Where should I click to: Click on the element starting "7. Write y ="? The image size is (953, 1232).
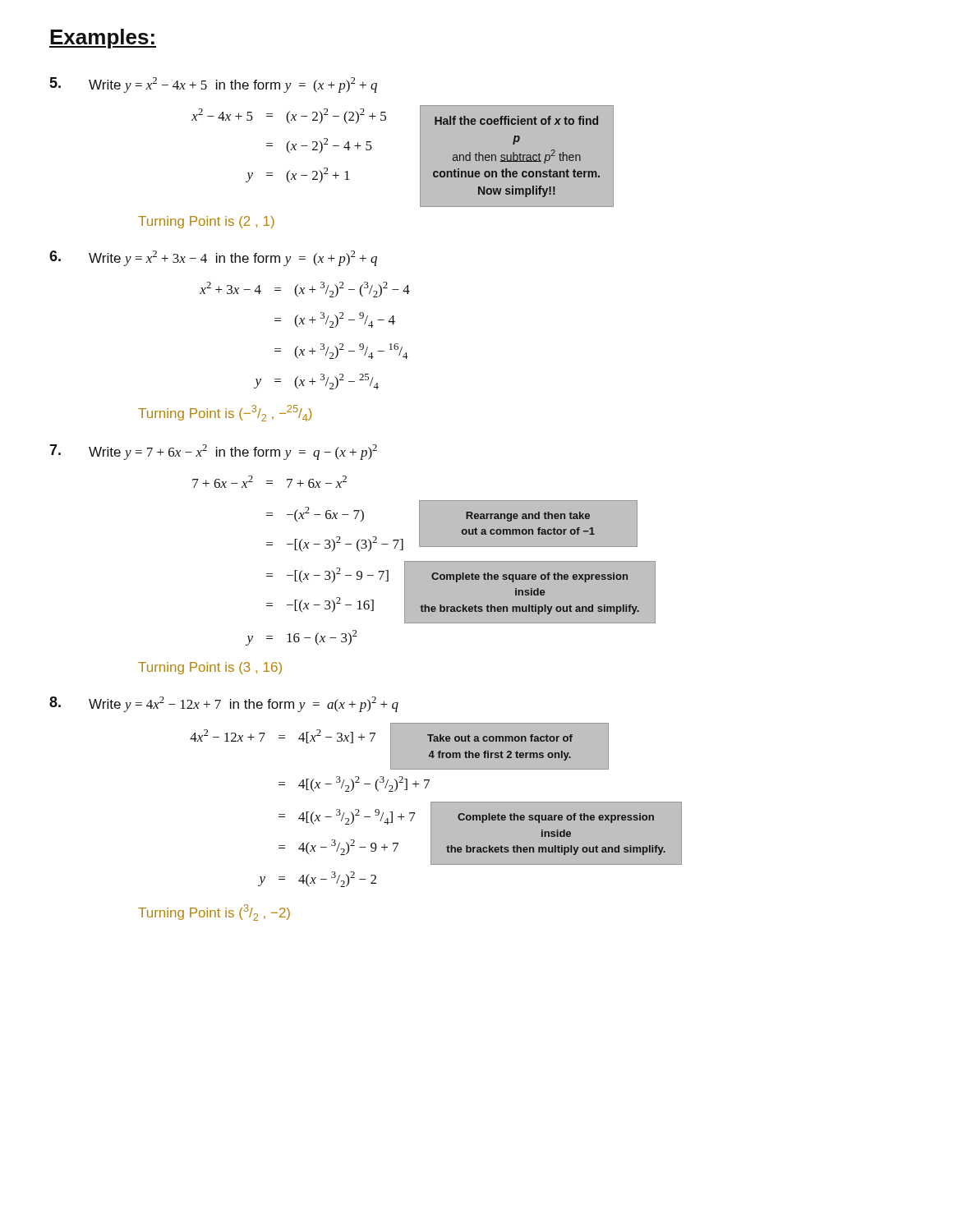476,559
